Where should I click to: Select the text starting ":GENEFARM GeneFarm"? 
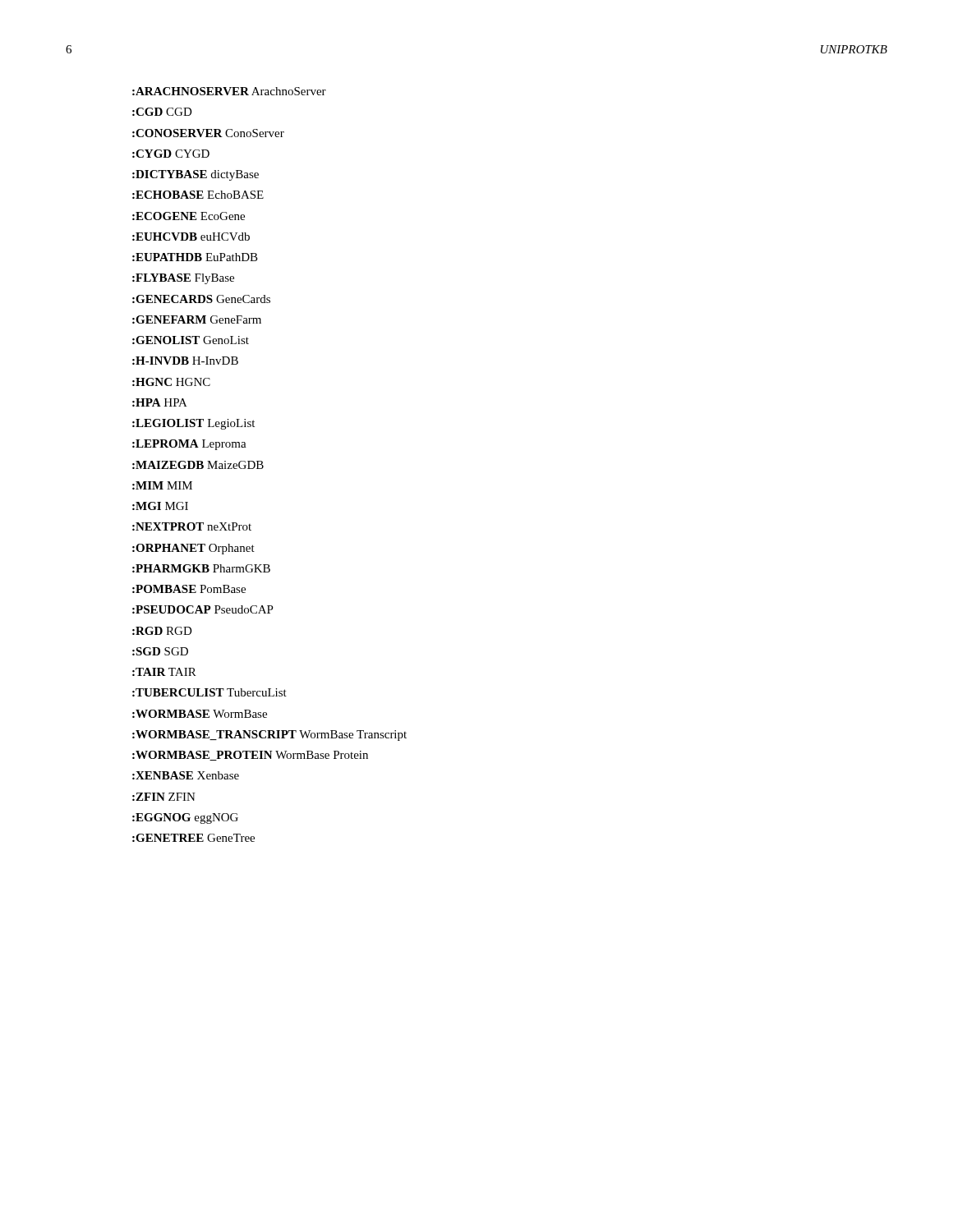click(197, 319)
